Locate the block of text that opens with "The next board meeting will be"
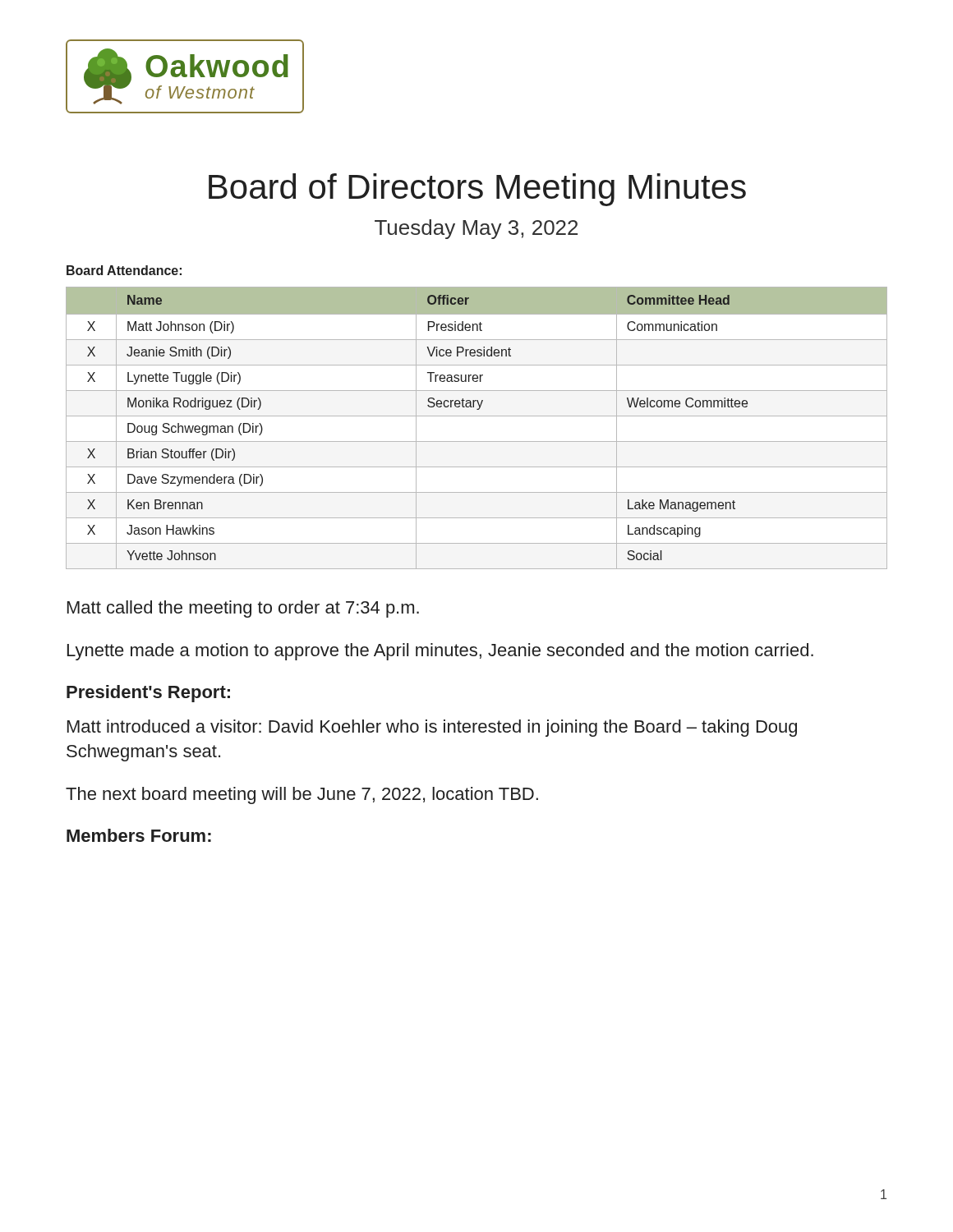 [x=303, y=794]
